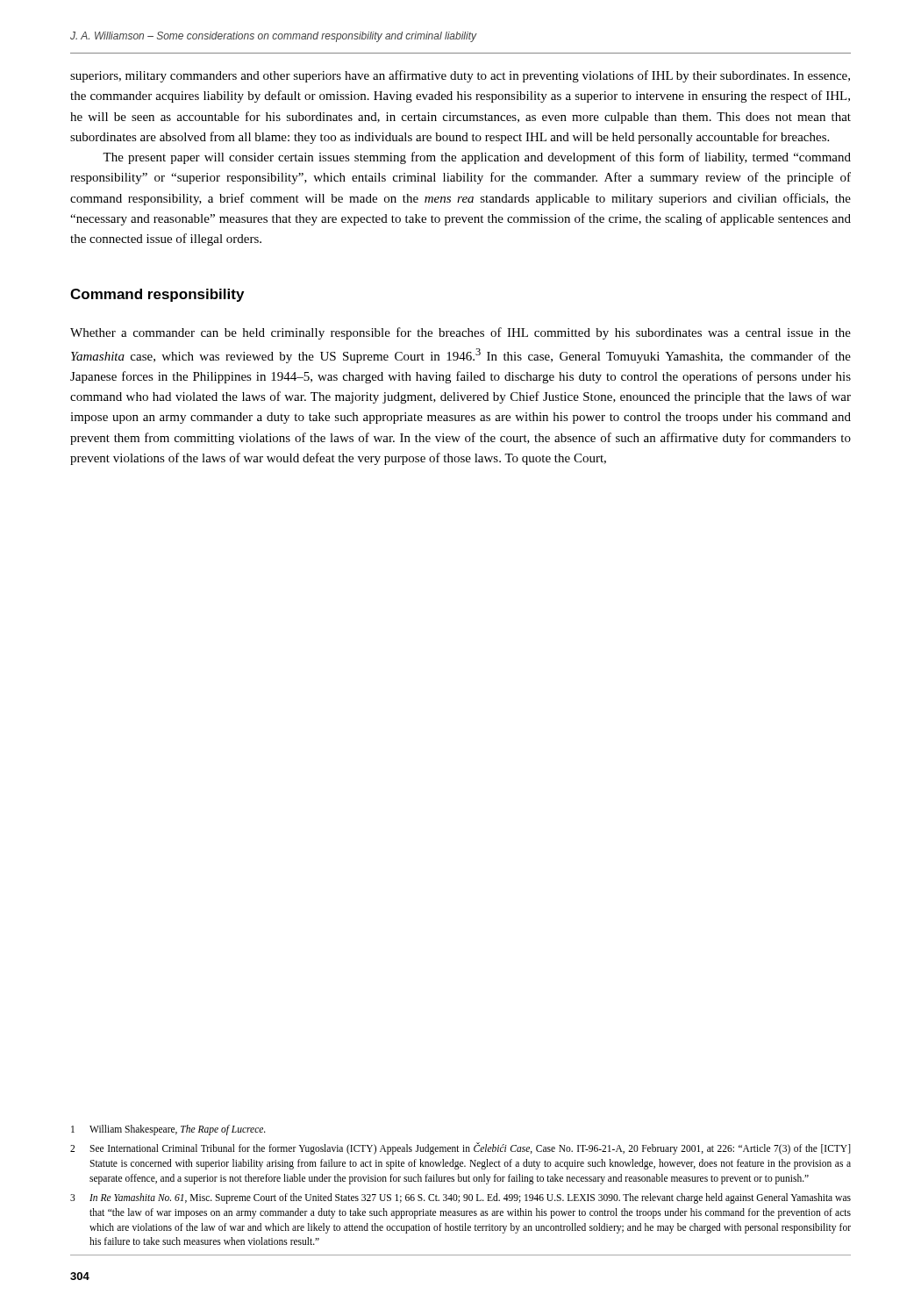This screenshot has height=1316, width=921.
Task: Navigate to the text starting "3 In Re Yamashita No. 61, Misc."
Action: click(460, 1220)
